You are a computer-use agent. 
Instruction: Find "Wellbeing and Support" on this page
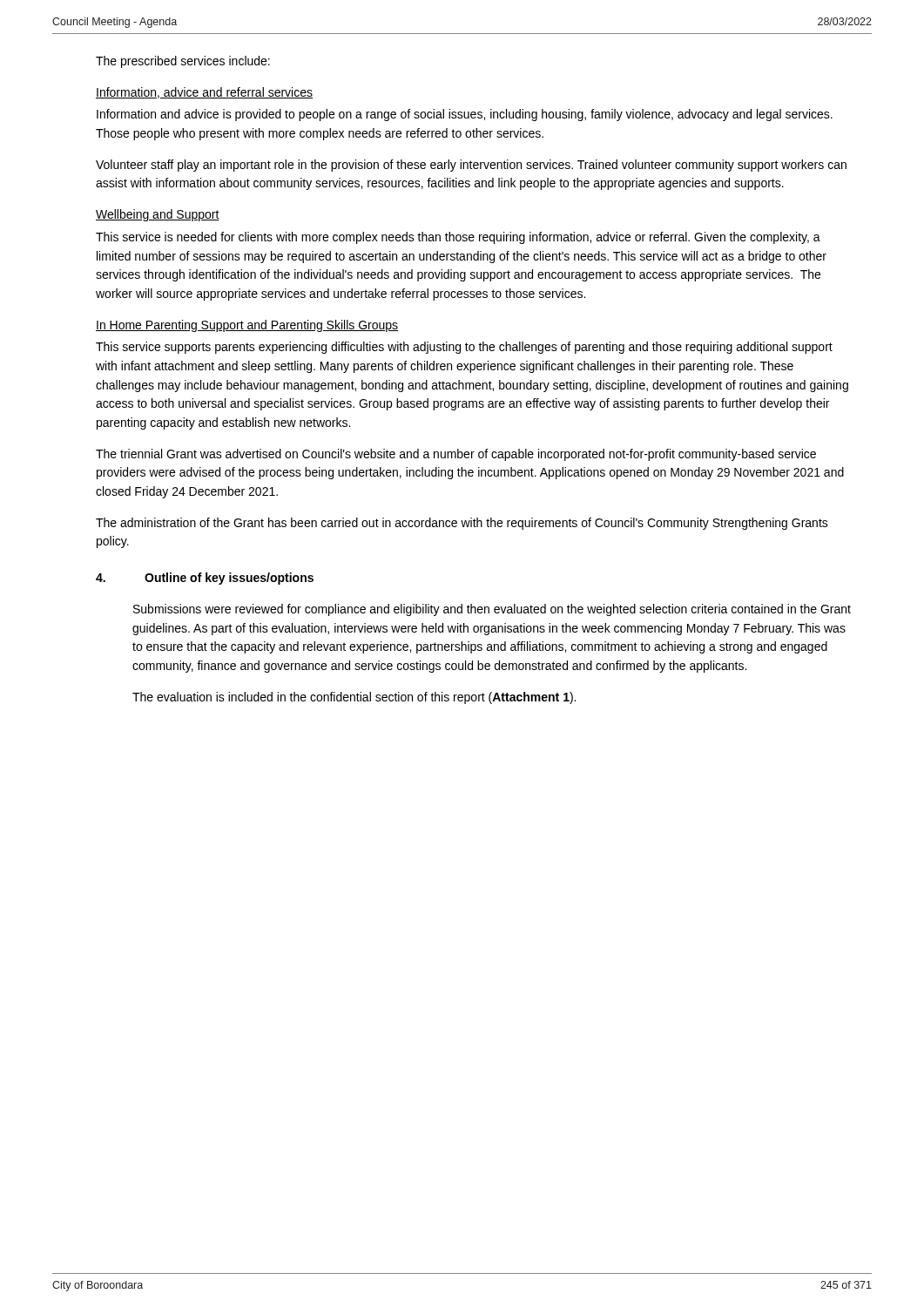[x=157, y=214]
